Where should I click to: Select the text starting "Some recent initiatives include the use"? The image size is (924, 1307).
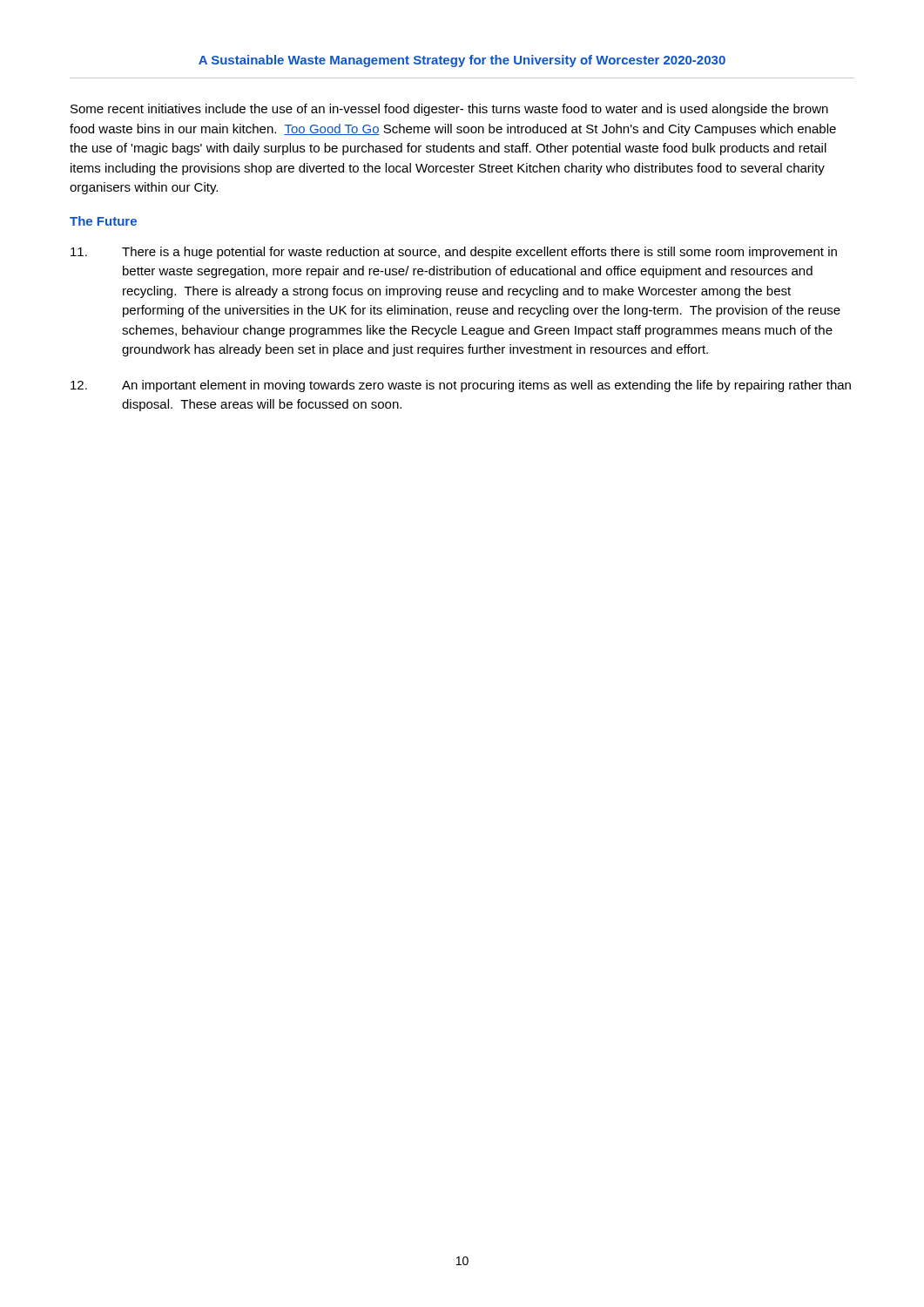tap(453, 148)
